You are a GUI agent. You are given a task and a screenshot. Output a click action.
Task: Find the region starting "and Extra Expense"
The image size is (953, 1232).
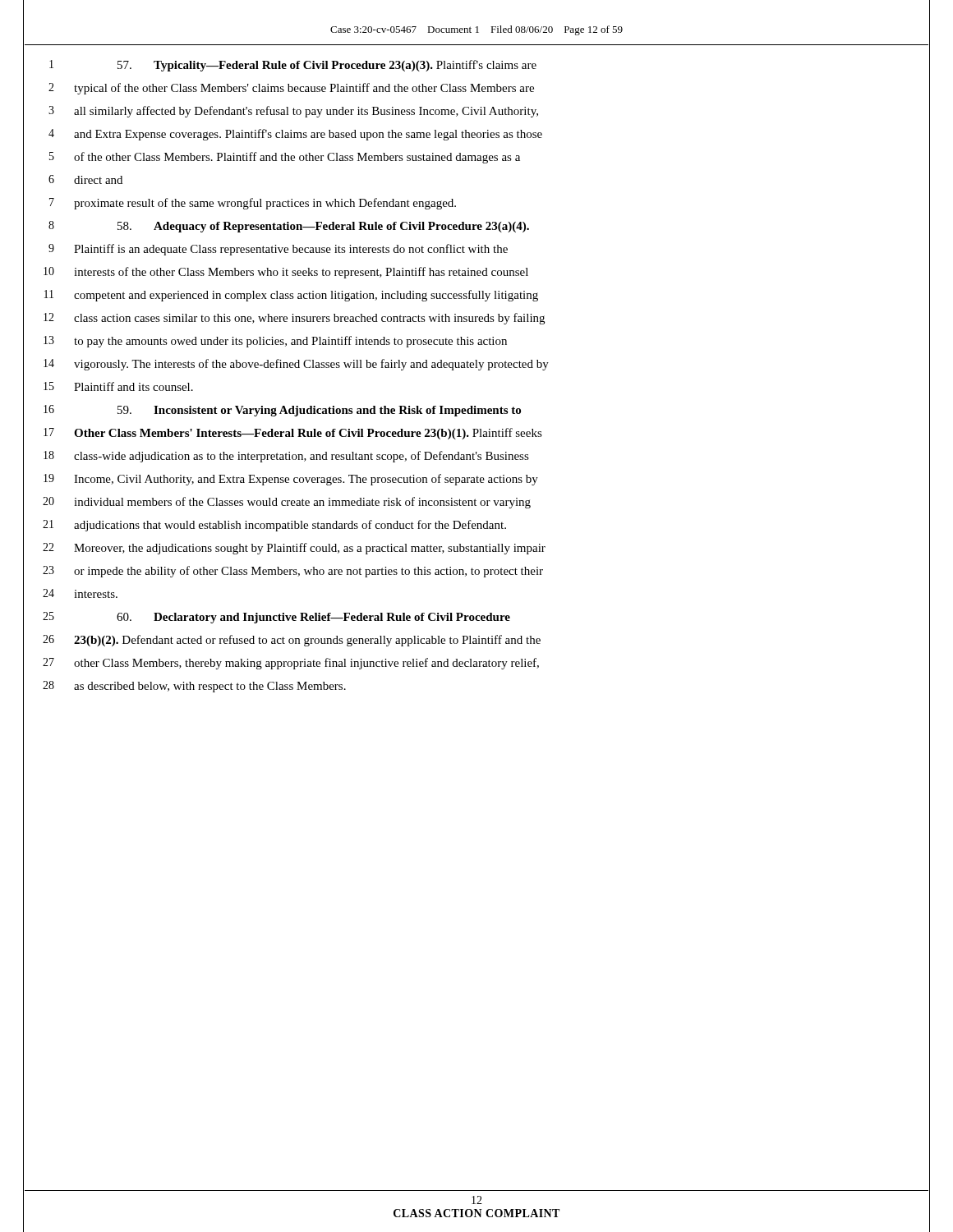pyautogui.click(x=308, y=134)
